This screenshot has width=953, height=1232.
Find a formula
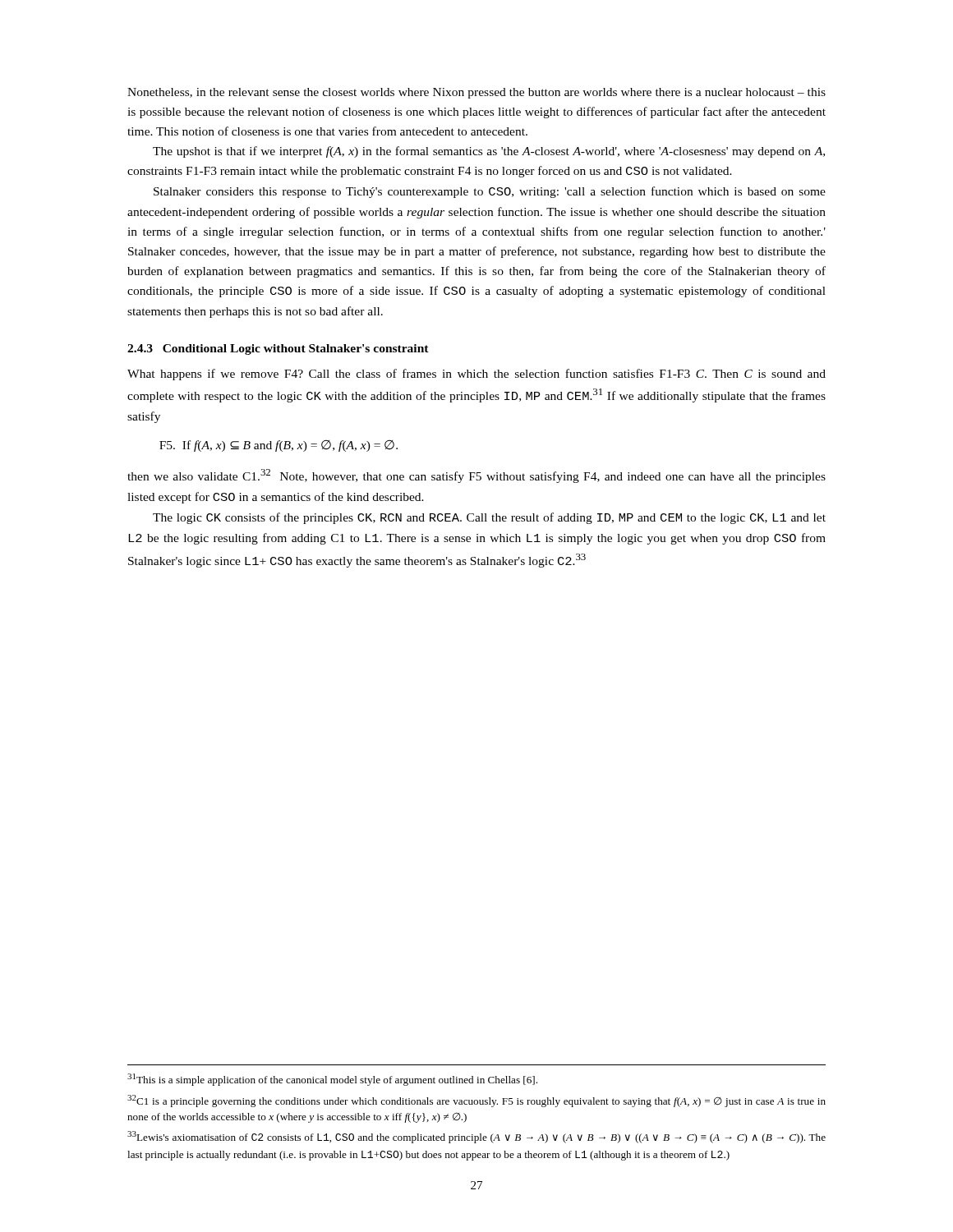[x=279, y=445]
